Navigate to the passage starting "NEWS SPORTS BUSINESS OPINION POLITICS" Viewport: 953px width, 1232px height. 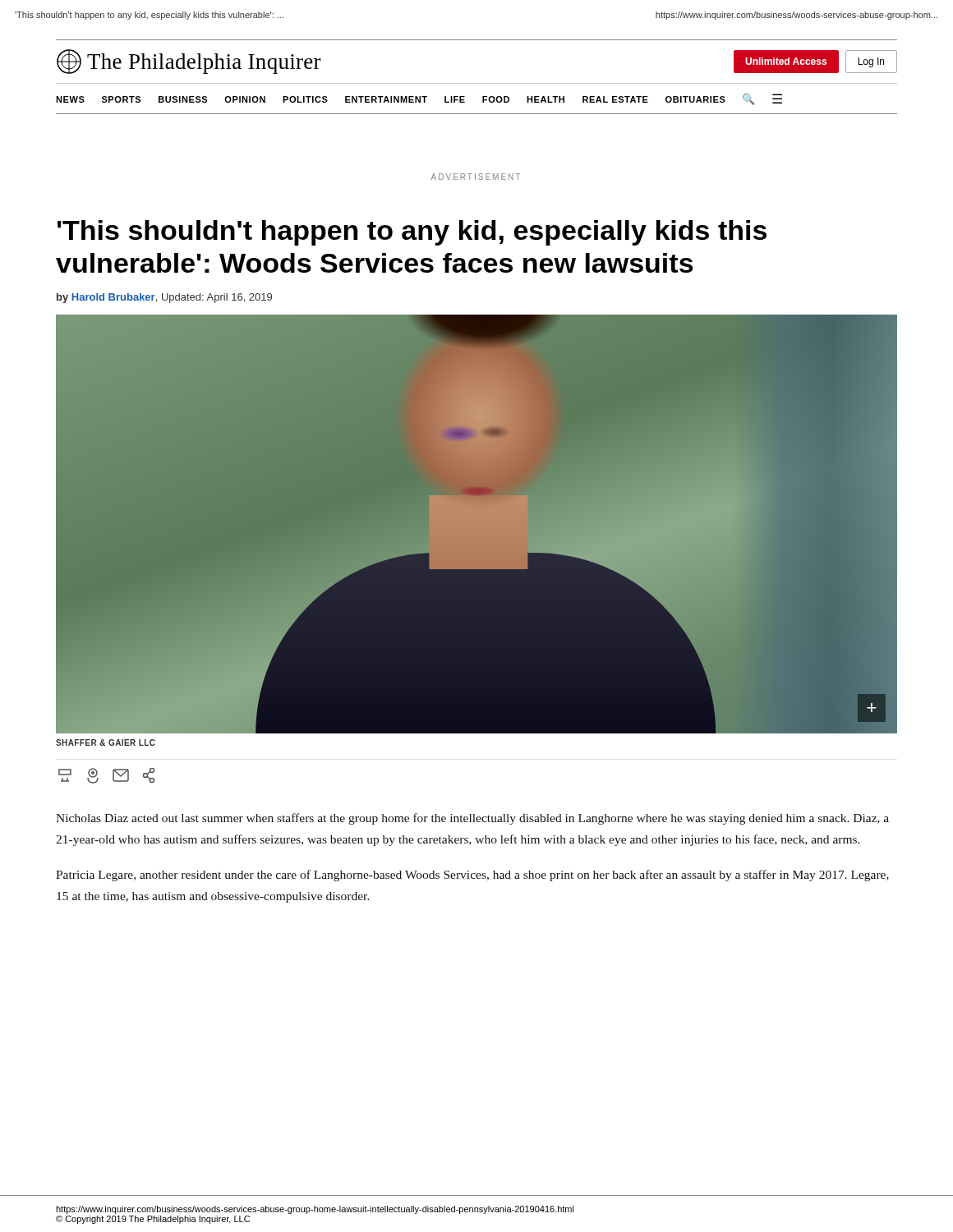pyautogui.click(x=420, y=99)
